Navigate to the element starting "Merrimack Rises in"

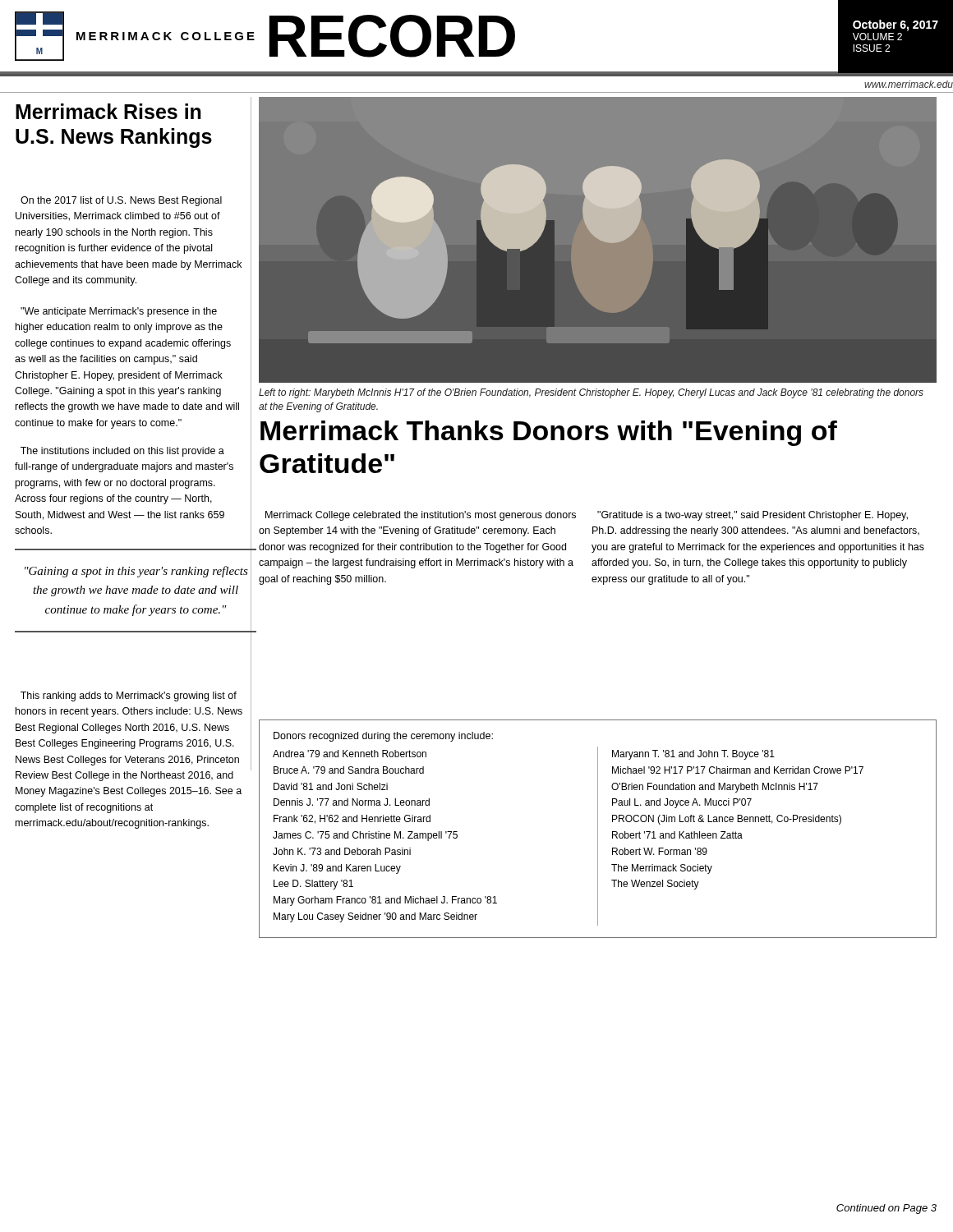[x=114, y=124]
